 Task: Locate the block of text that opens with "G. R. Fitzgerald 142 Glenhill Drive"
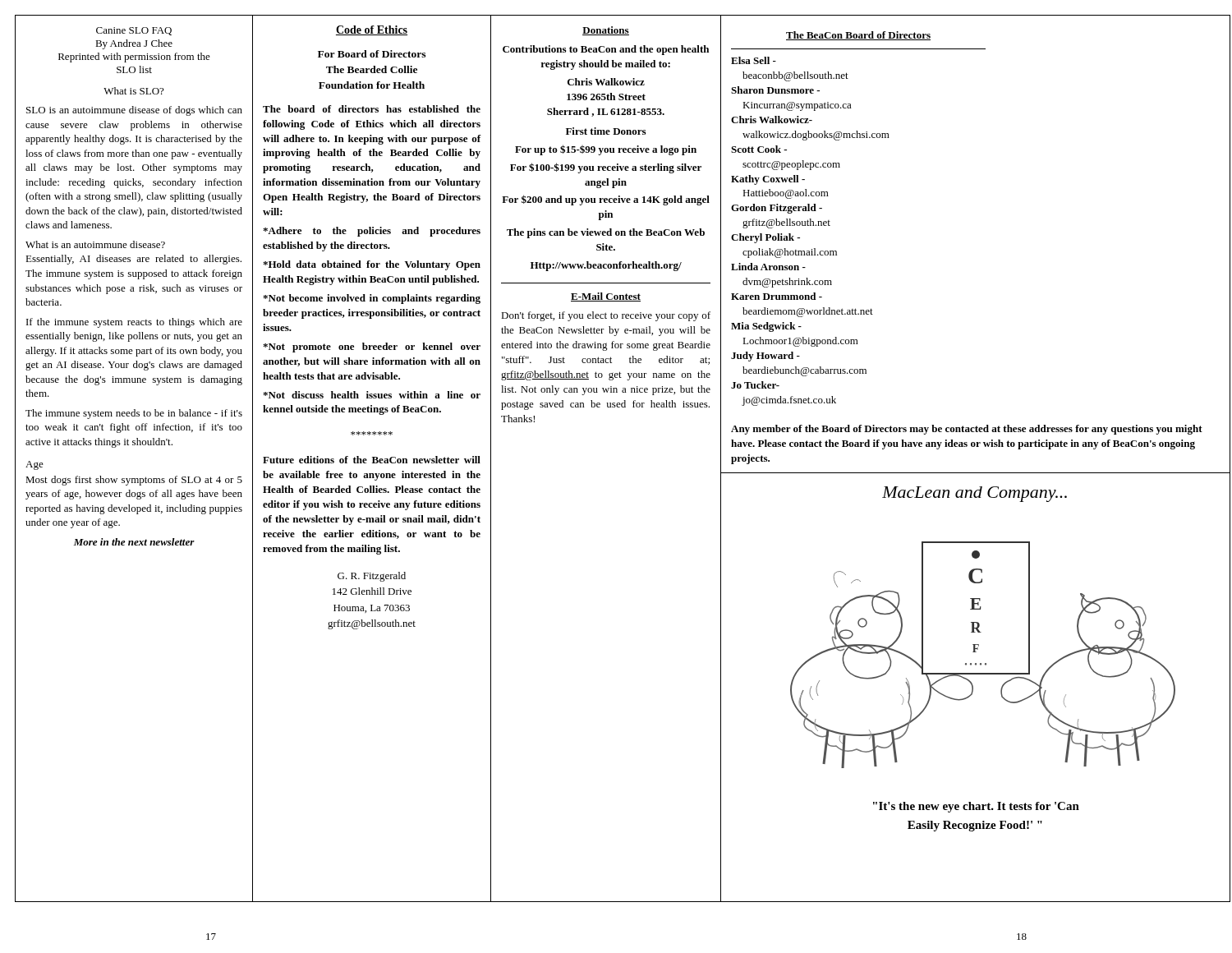click(x=372, y=600)
